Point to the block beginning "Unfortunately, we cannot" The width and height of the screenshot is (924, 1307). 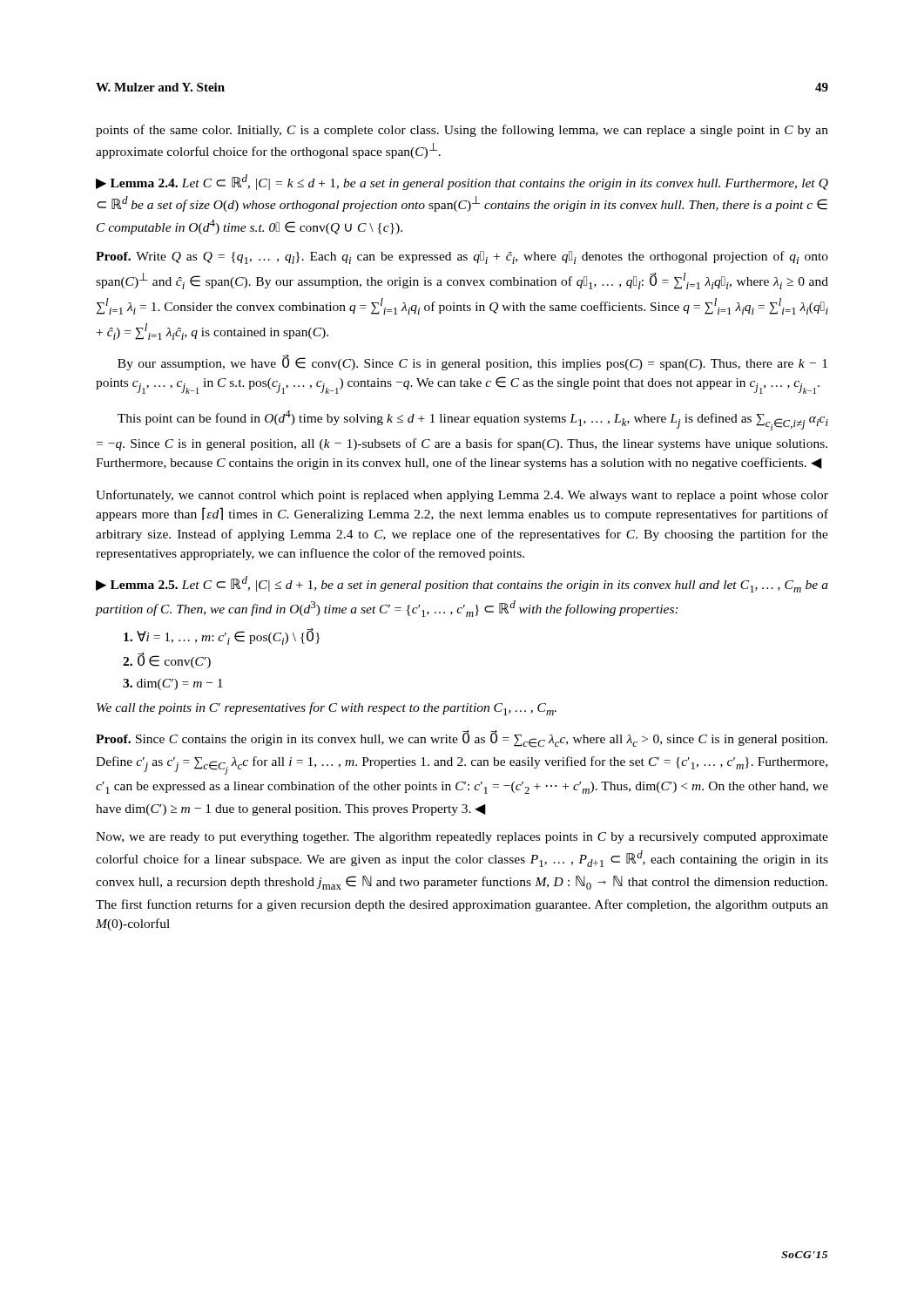[x=462, y=524]
